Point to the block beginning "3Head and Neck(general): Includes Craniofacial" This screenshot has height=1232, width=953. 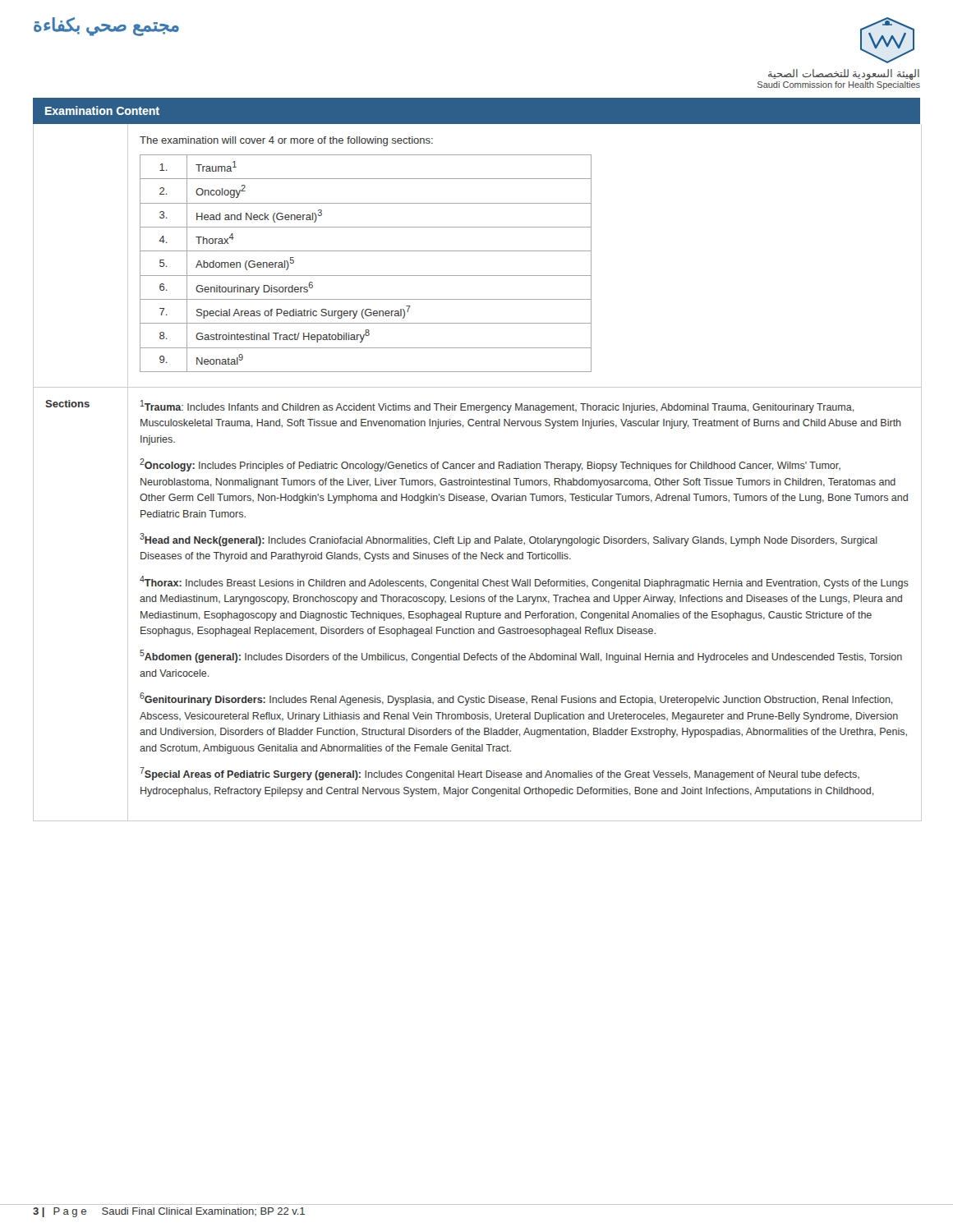tap(509, 547)
